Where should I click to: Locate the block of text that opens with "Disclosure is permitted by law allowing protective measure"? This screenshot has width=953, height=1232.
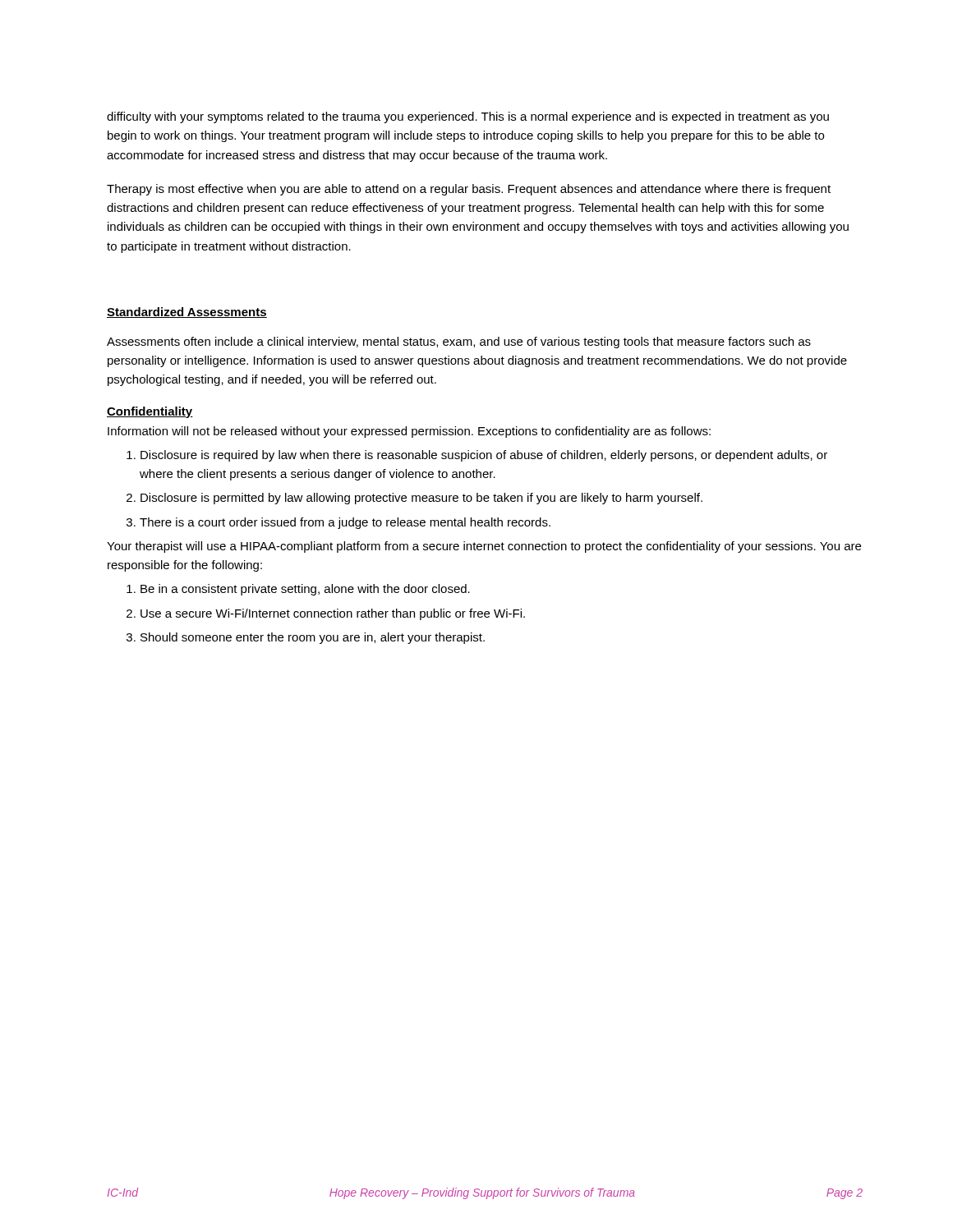point(422,498)
